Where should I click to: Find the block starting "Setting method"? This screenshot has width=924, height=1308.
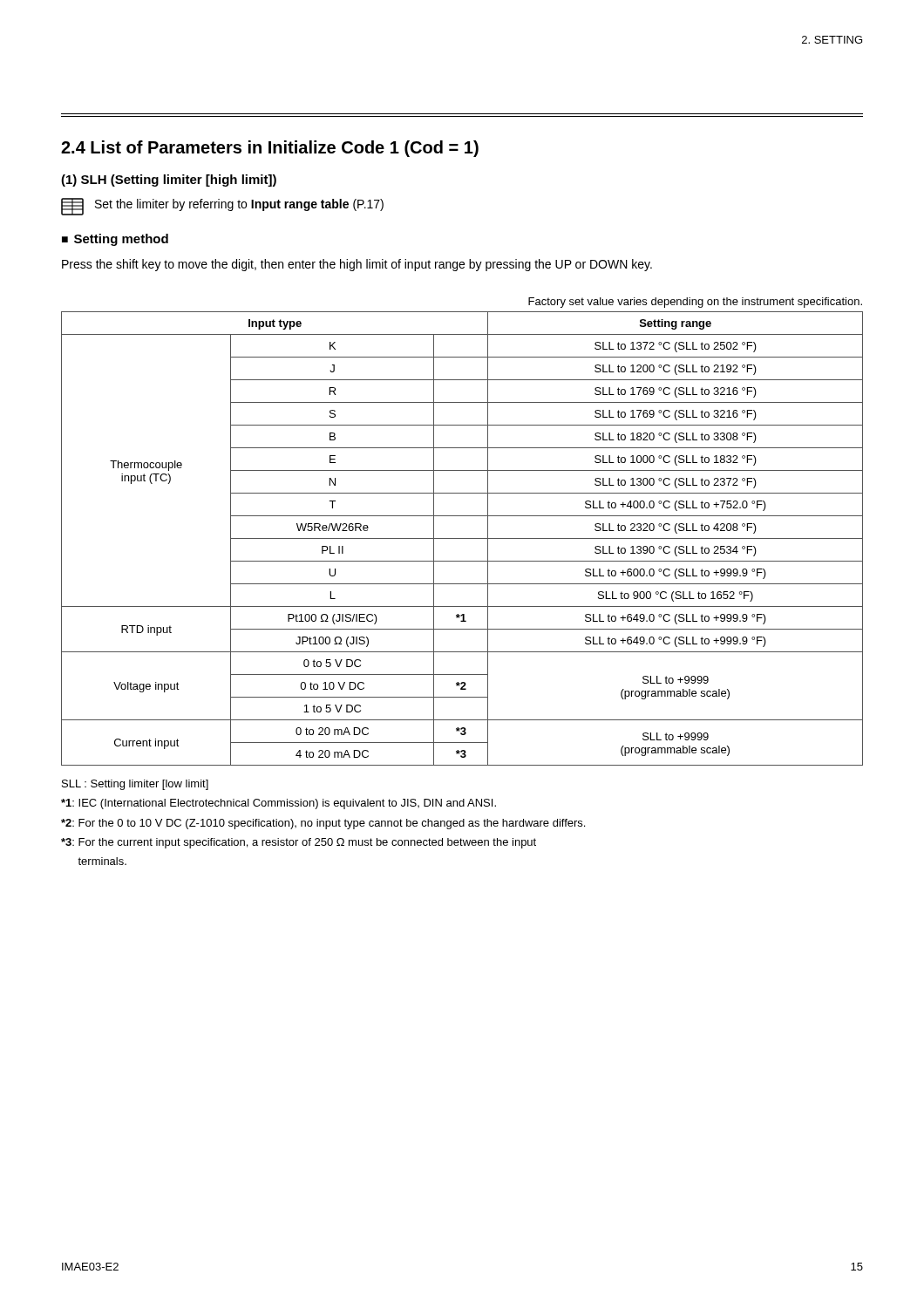click(121, 239)
